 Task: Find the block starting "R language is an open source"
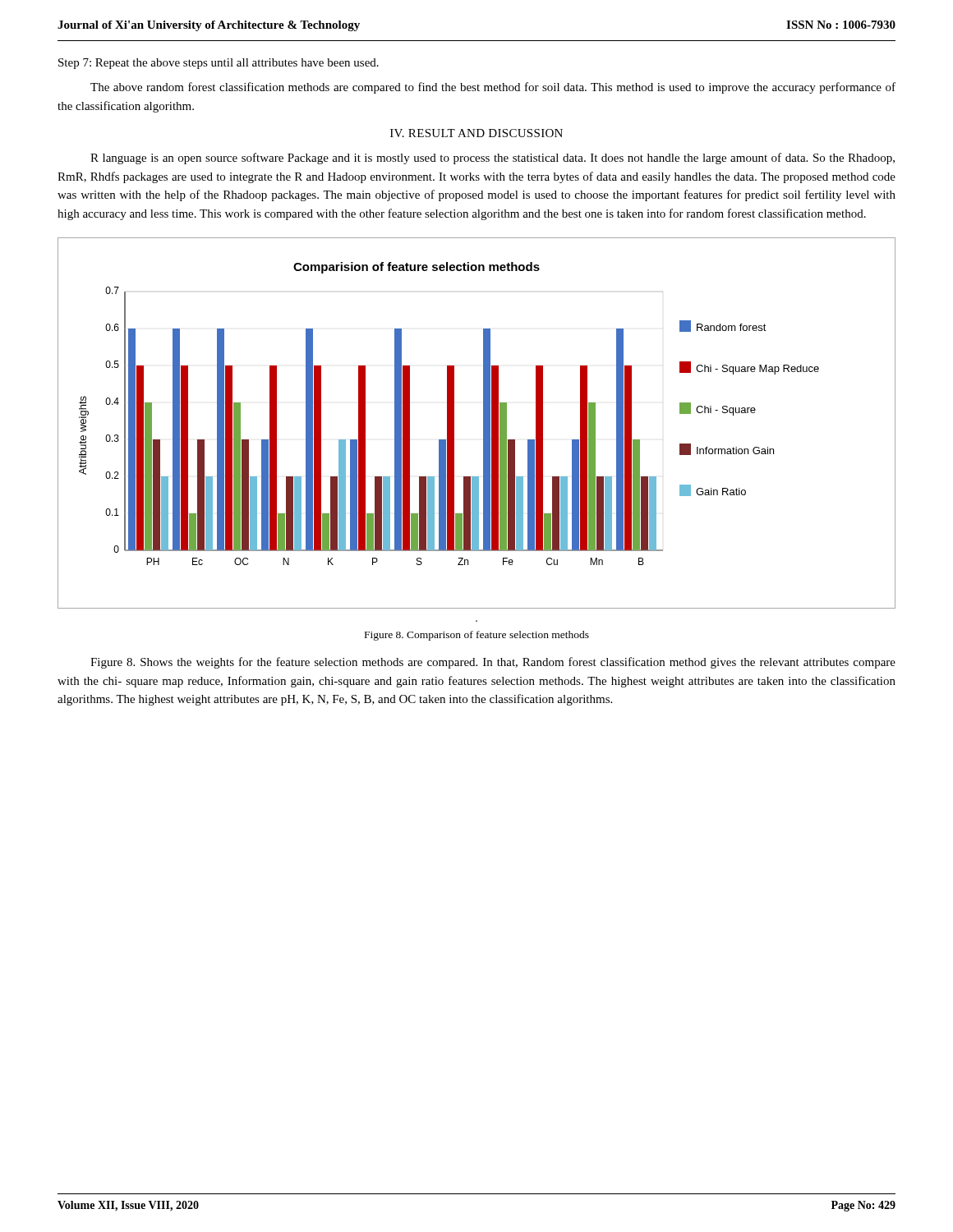(x=476, y=185)
